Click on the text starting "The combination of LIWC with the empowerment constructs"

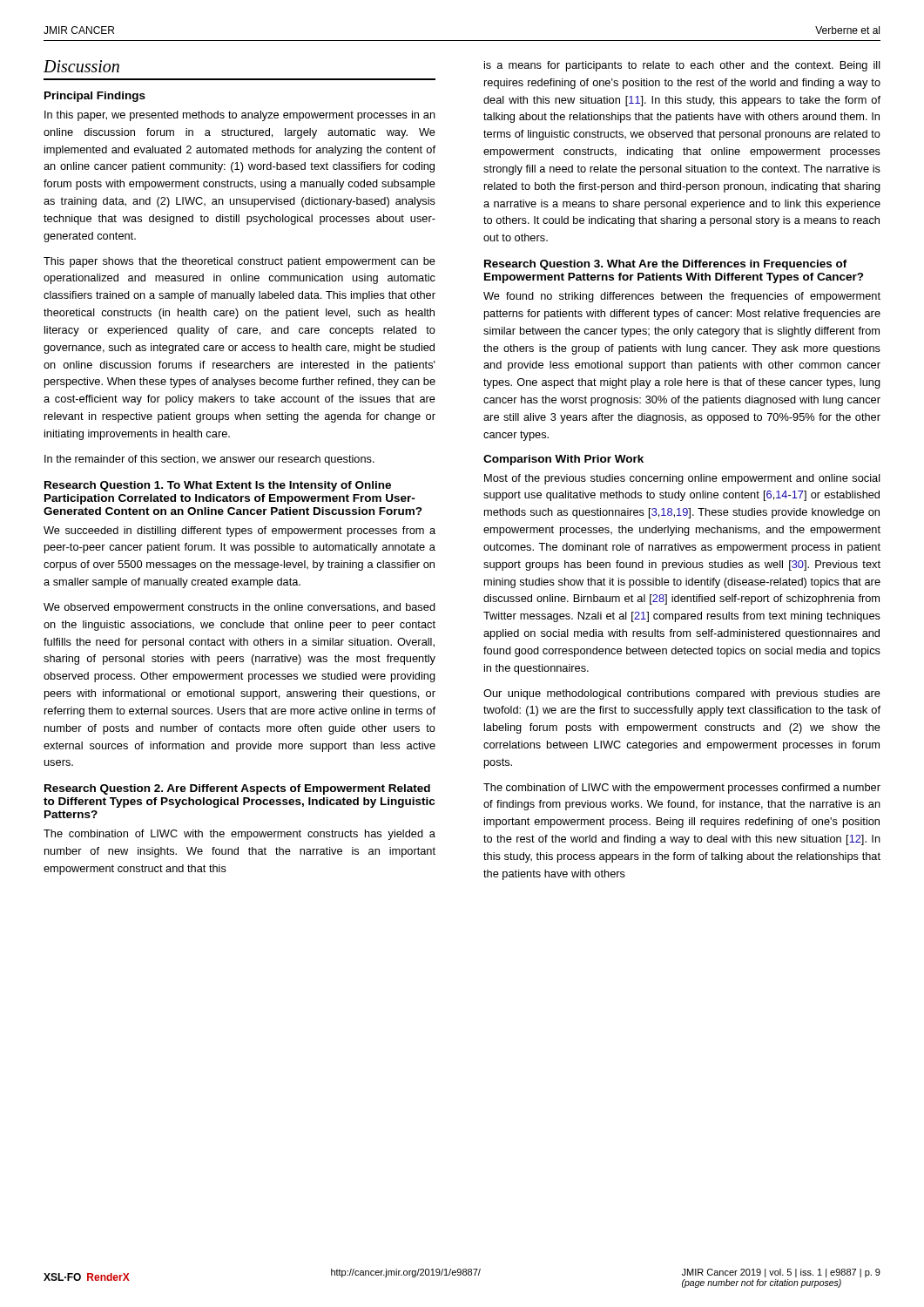(240, 851)
